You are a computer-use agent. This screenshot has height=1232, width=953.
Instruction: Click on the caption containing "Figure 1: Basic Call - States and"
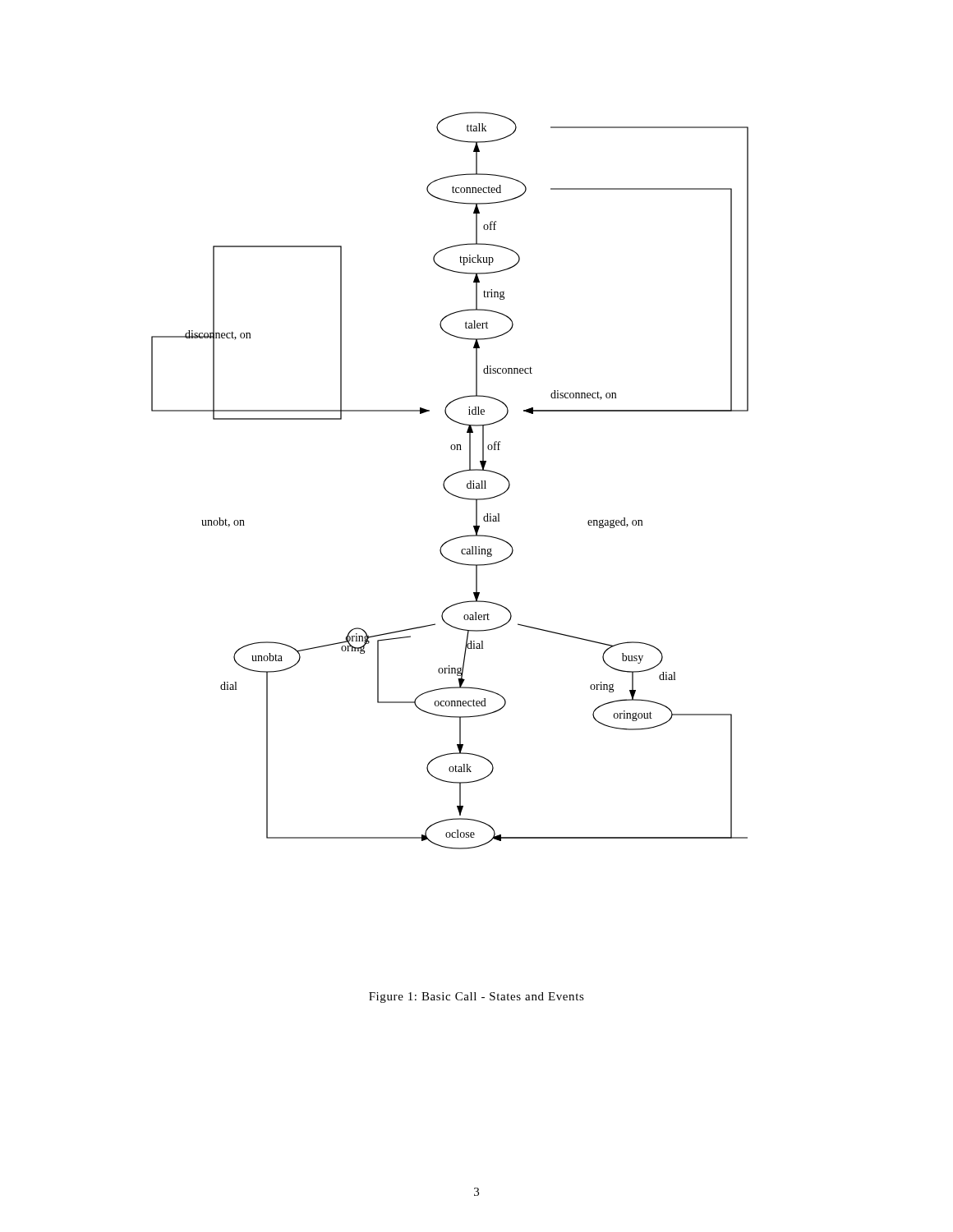click(x=476, y=997)
